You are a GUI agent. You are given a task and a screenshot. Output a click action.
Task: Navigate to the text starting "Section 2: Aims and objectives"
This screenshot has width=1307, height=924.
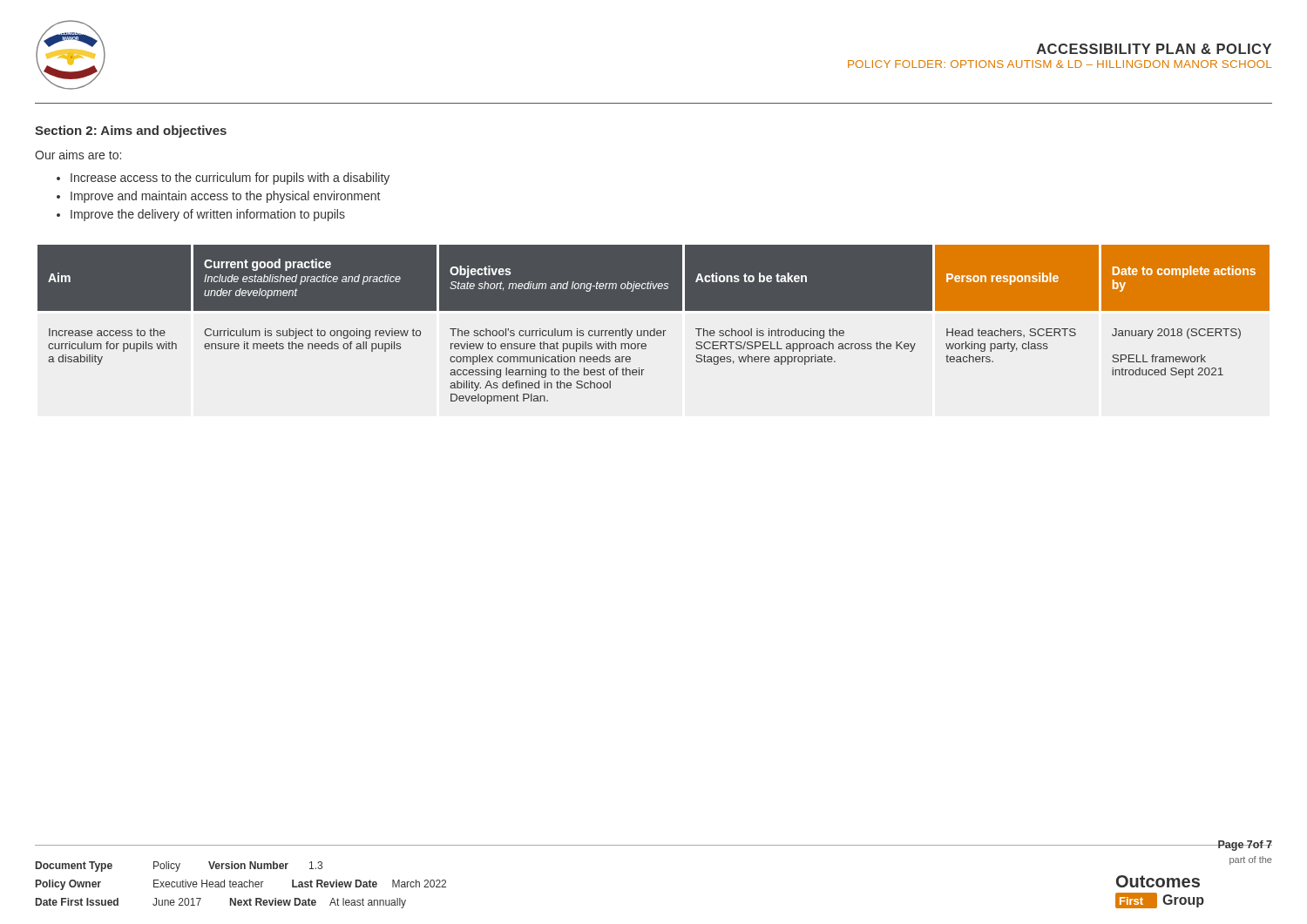[131, 130]
